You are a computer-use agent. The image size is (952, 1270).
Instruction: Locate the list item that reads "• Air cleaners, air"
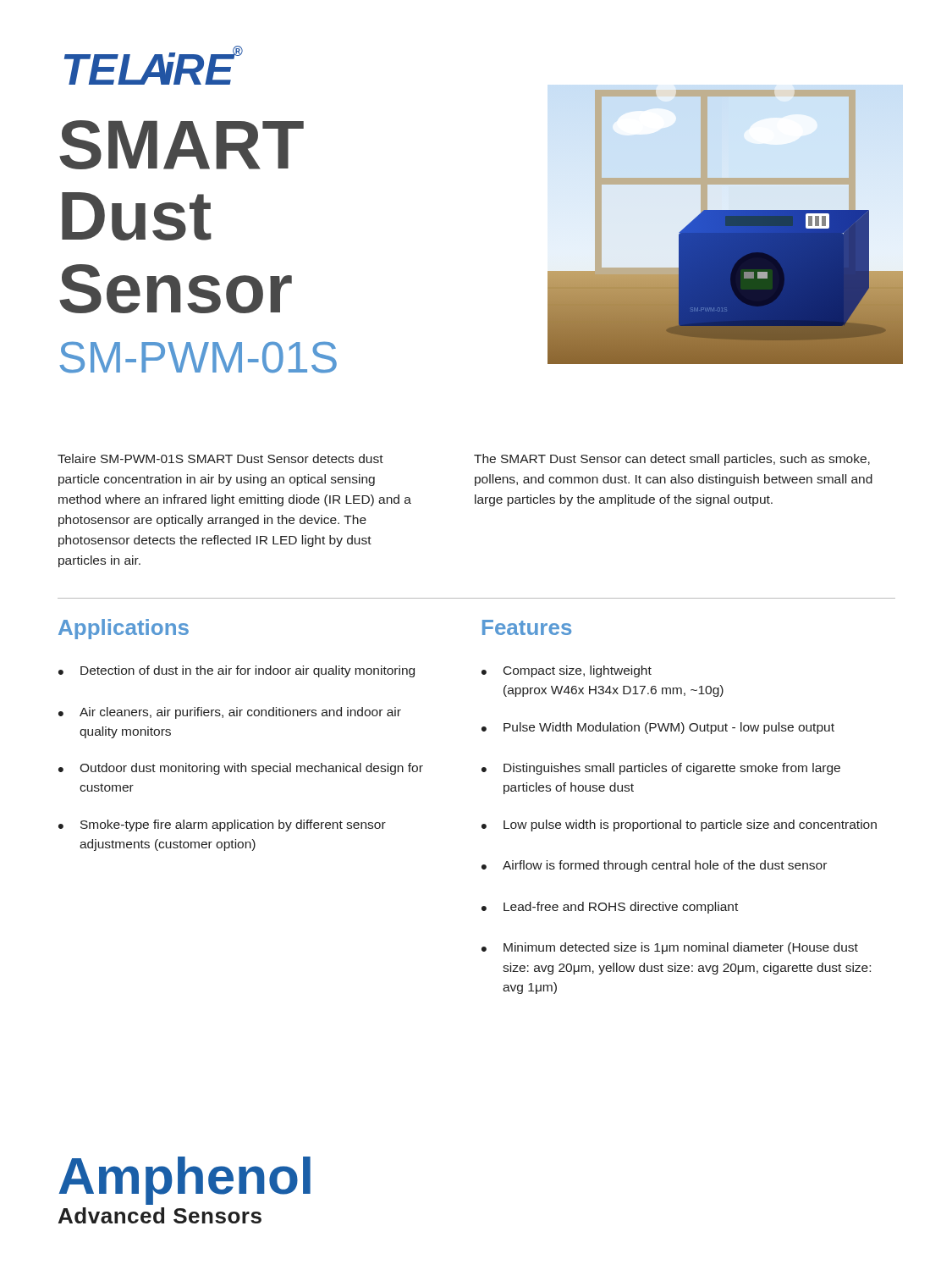click(x=244, y=721)
